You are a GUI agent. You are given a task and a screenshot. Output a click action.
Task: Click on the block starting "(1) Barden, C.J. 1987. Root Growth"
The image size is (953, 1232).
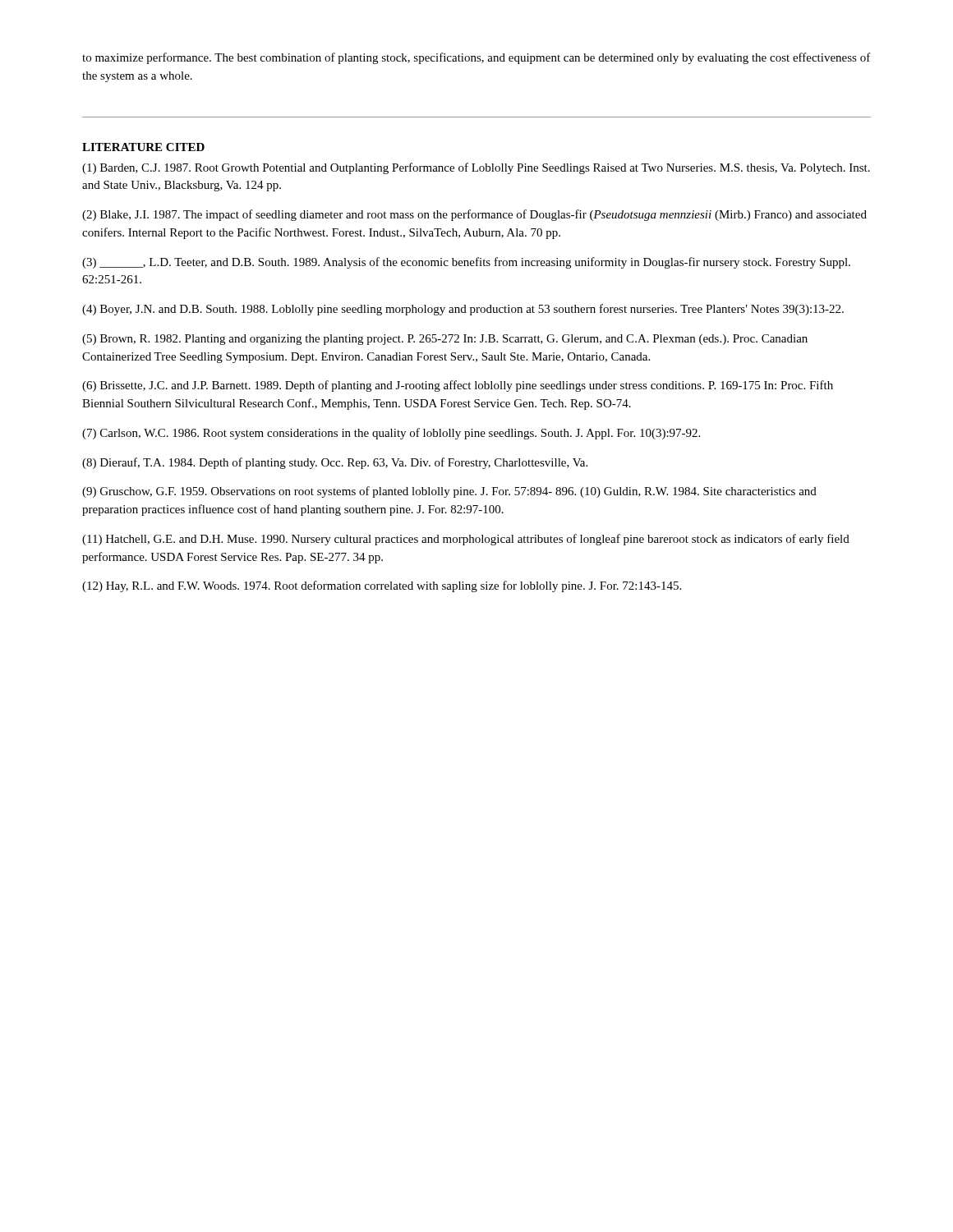coord(476,176)
